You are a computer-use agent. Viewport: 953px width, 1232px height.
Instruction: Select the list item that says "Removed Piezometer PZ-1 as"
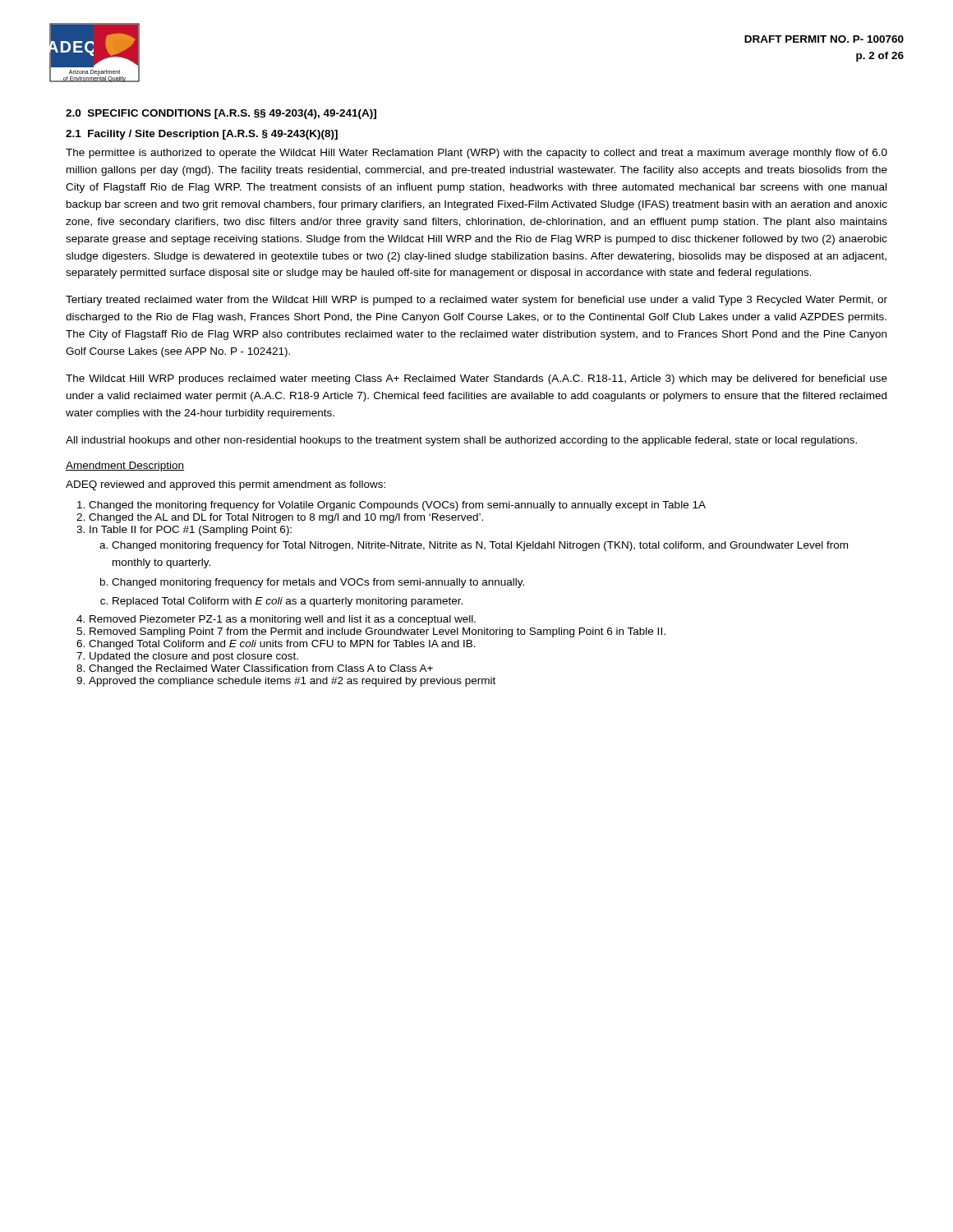[x=488, y=619]
